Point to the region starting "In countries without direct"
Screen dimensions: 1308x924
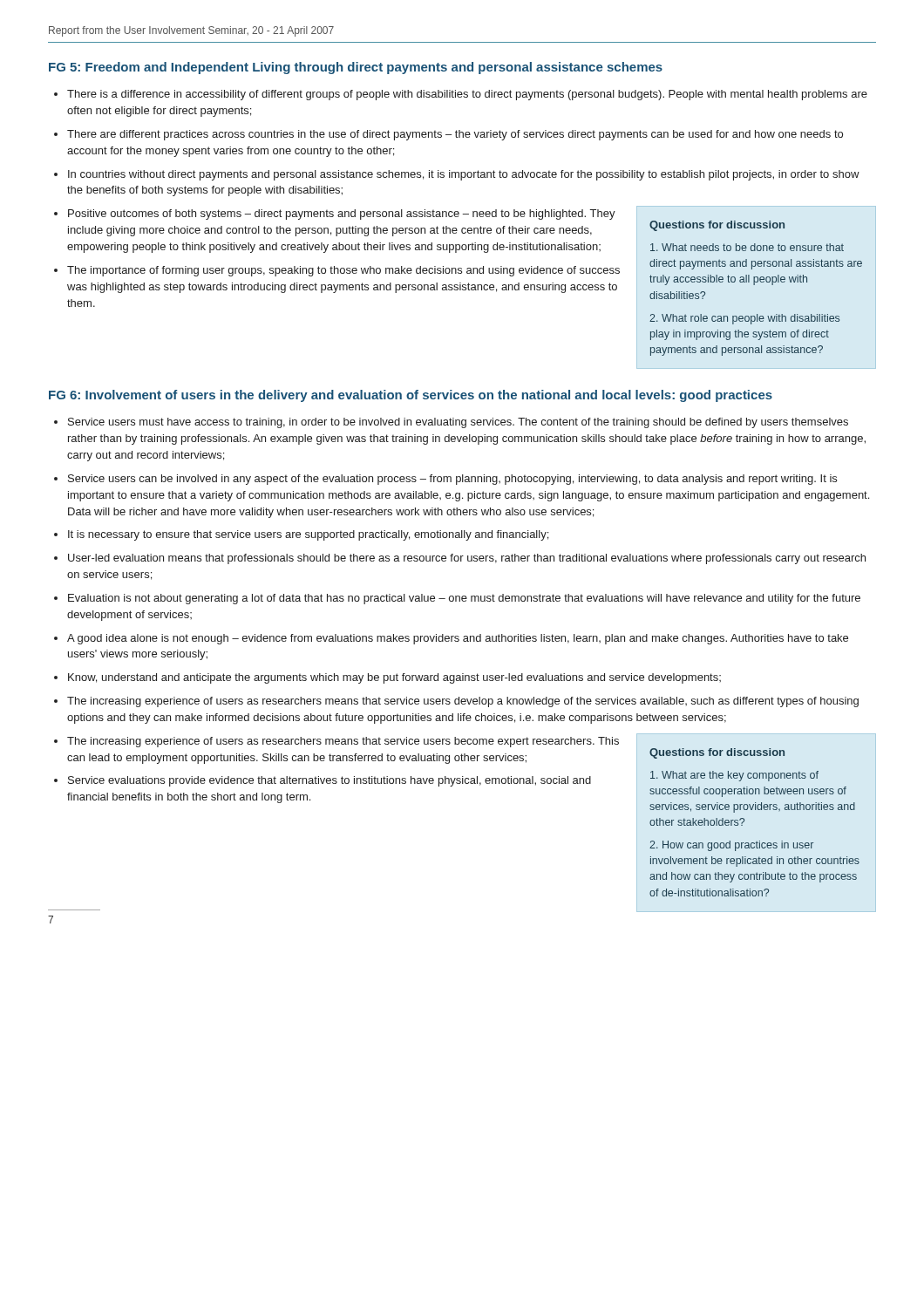(463, 182)
